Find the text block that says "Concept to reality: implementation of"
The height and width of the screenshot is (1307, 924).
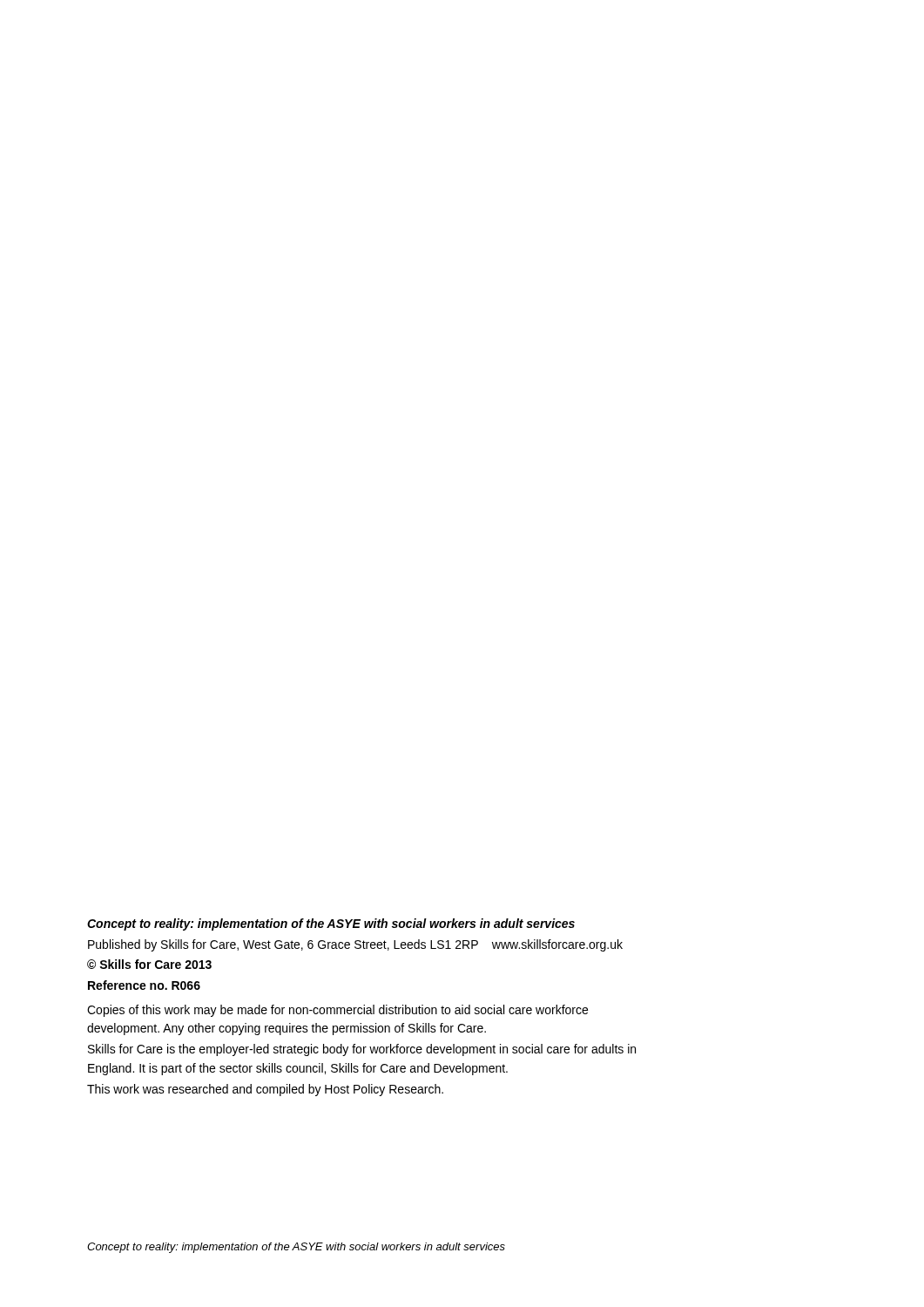click(462, 1007)
